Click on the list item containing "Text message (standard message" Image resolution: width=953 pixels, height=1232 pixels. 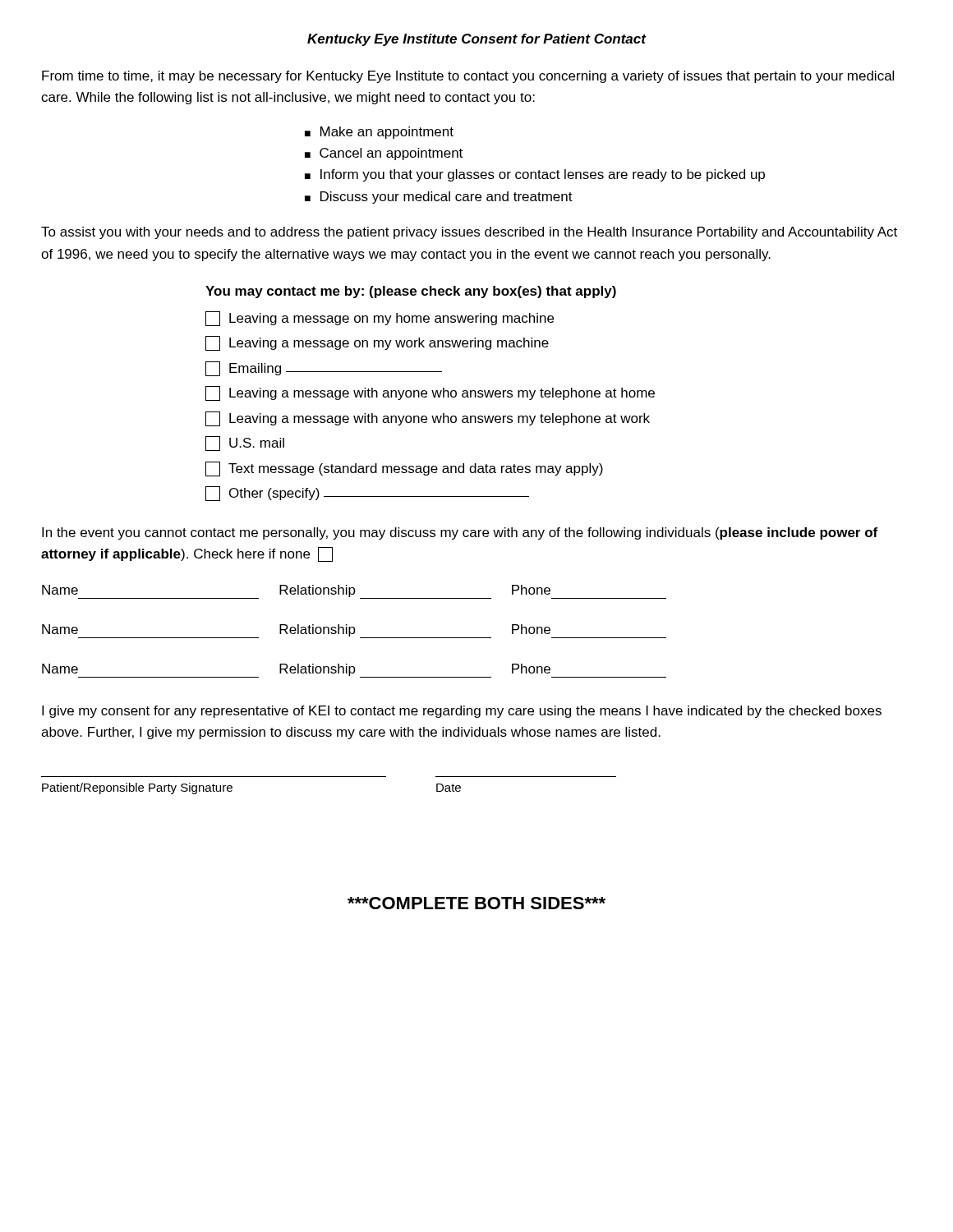tap(404, 469)
